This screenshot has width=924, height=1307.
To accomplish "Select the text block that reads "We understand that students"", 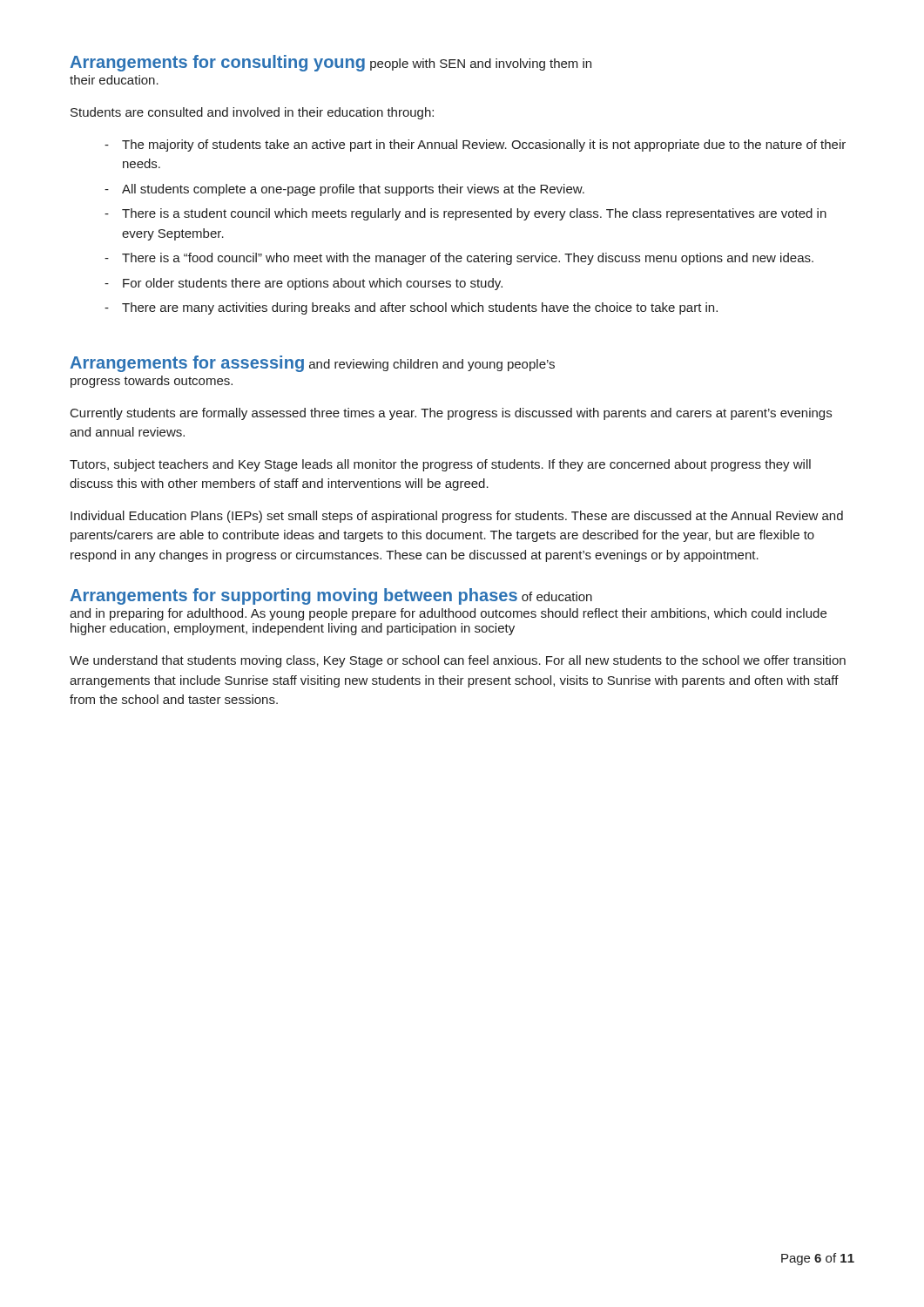I will click(x=458, y=680).
